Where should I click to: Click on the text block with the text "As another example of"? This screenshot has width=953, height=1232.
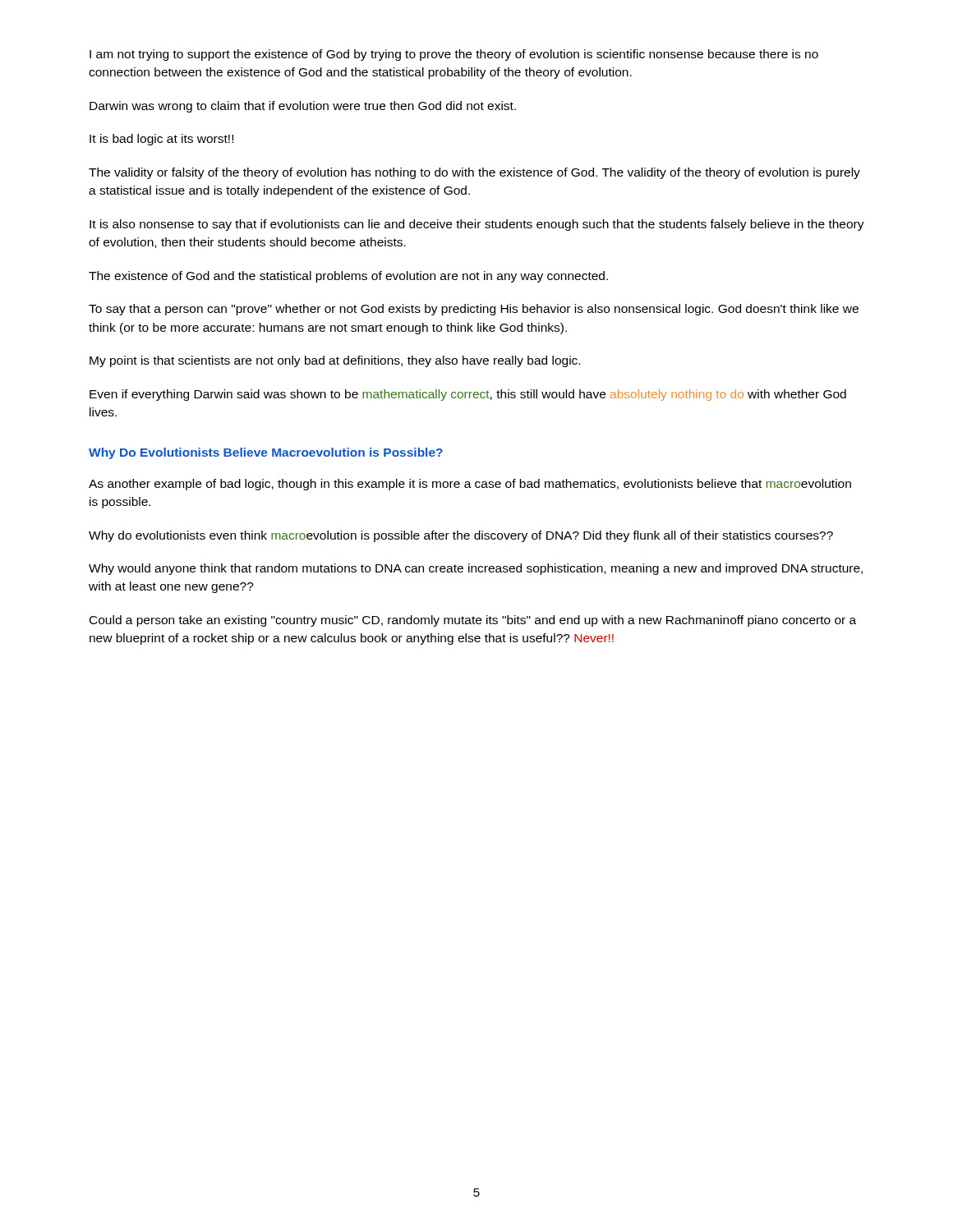[x=470, y=492]
